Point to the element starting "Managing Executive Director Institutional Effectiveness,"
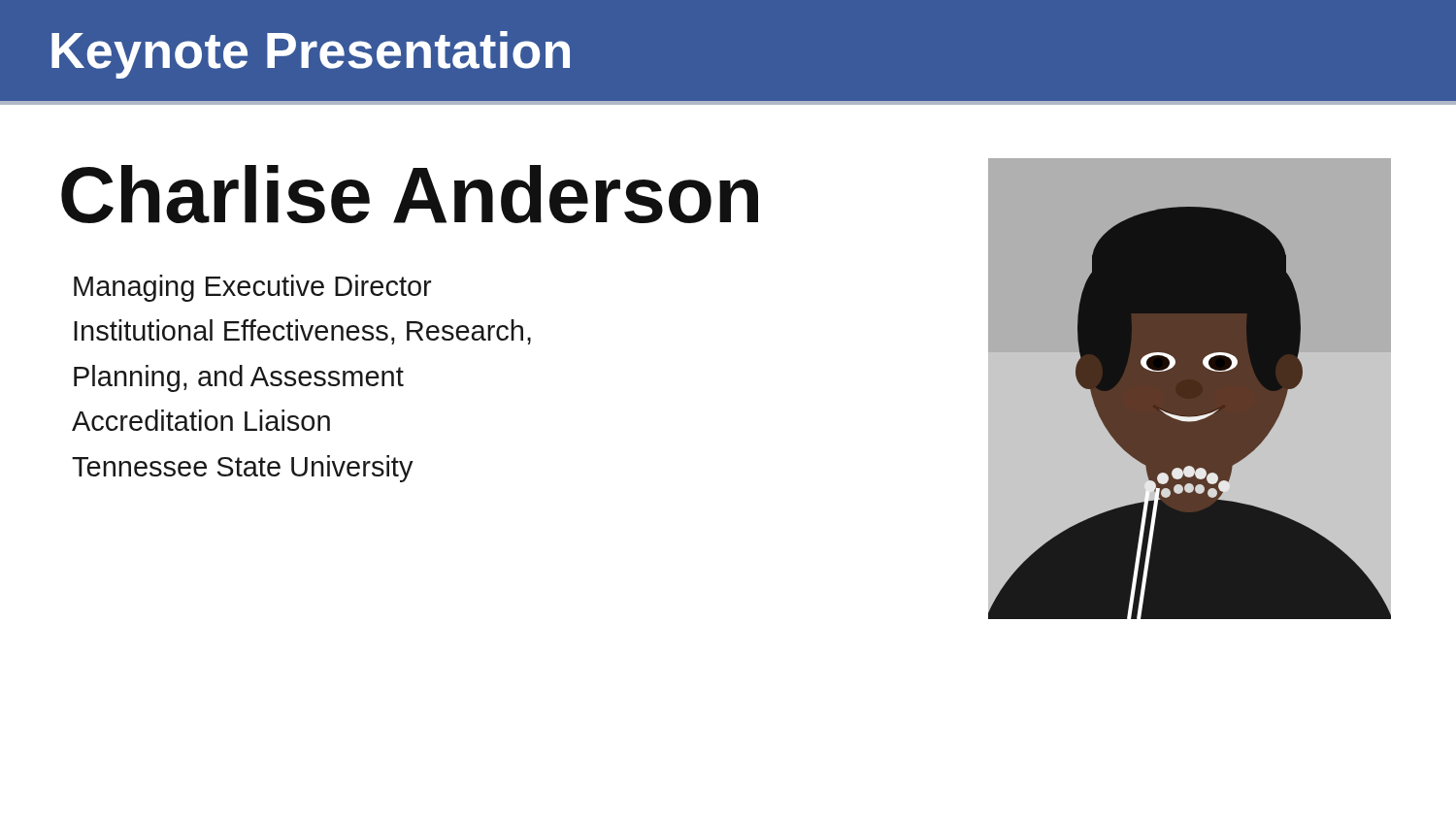Image resolution: width=1456 pixels, height=819 pixels. 302,376
